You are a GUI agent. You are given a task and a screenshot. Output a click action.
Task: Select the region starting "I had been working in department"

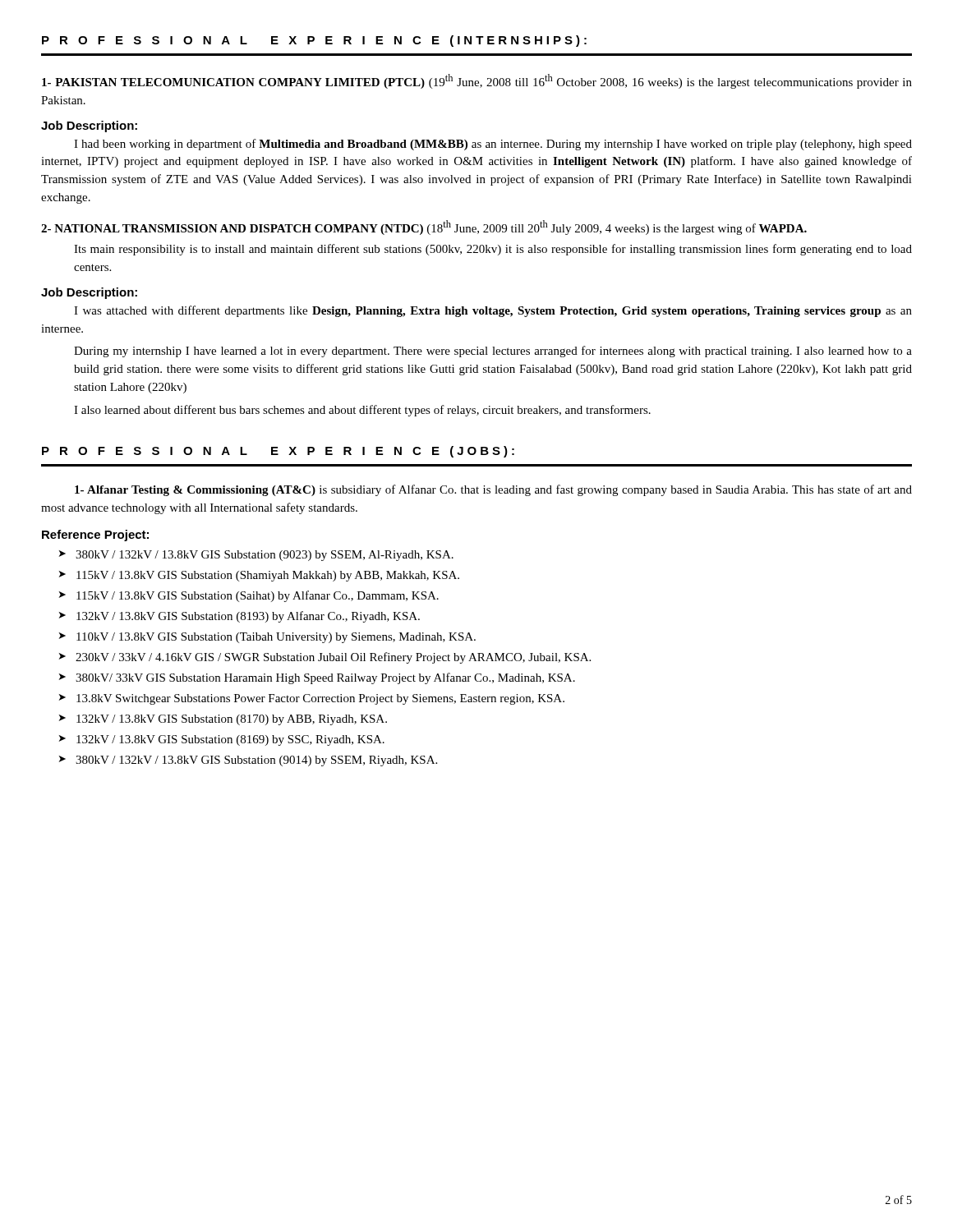click(x=476, y=171)
